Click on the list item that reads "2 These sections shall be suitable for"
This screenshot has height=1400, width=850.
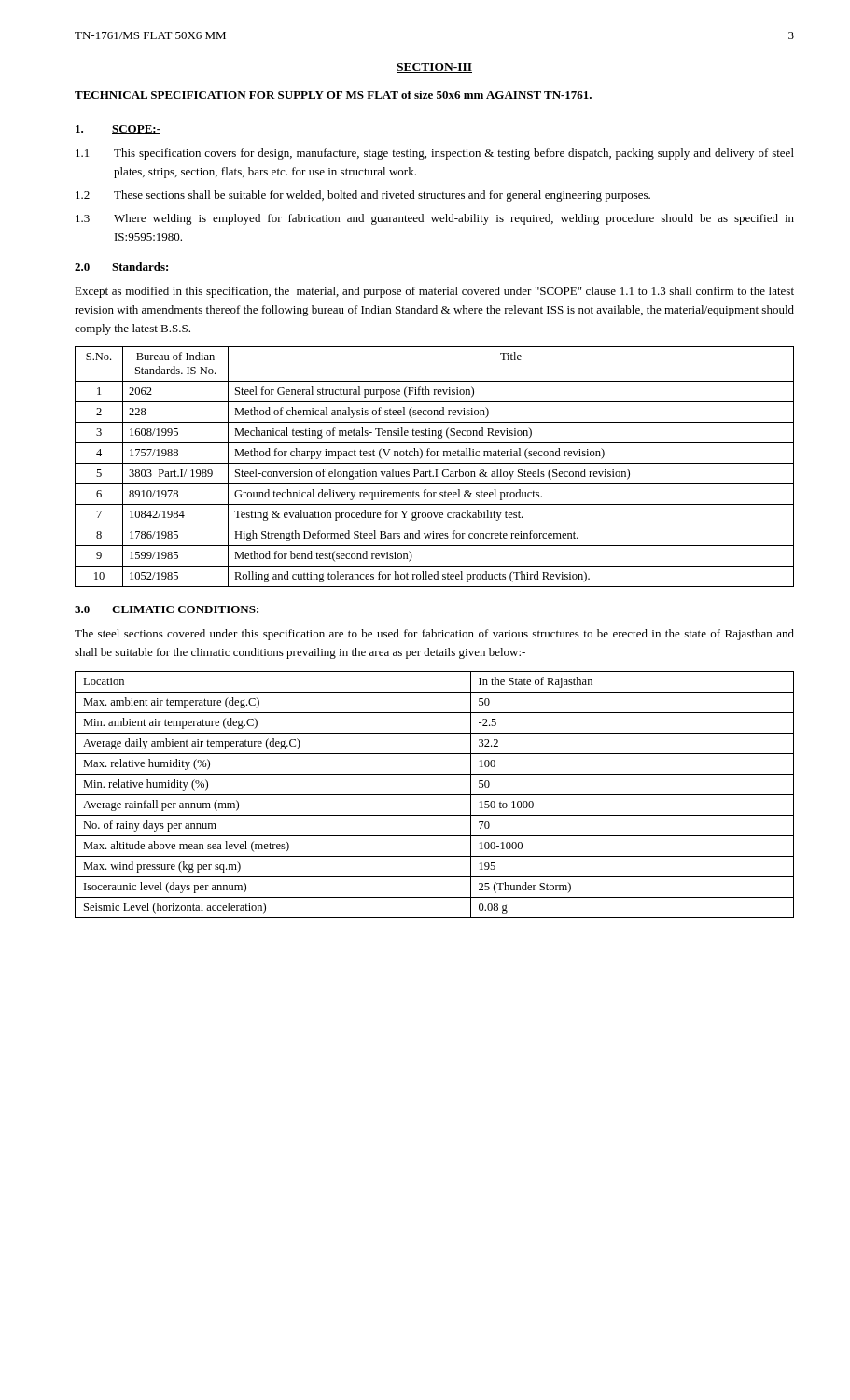coord(434,195)
